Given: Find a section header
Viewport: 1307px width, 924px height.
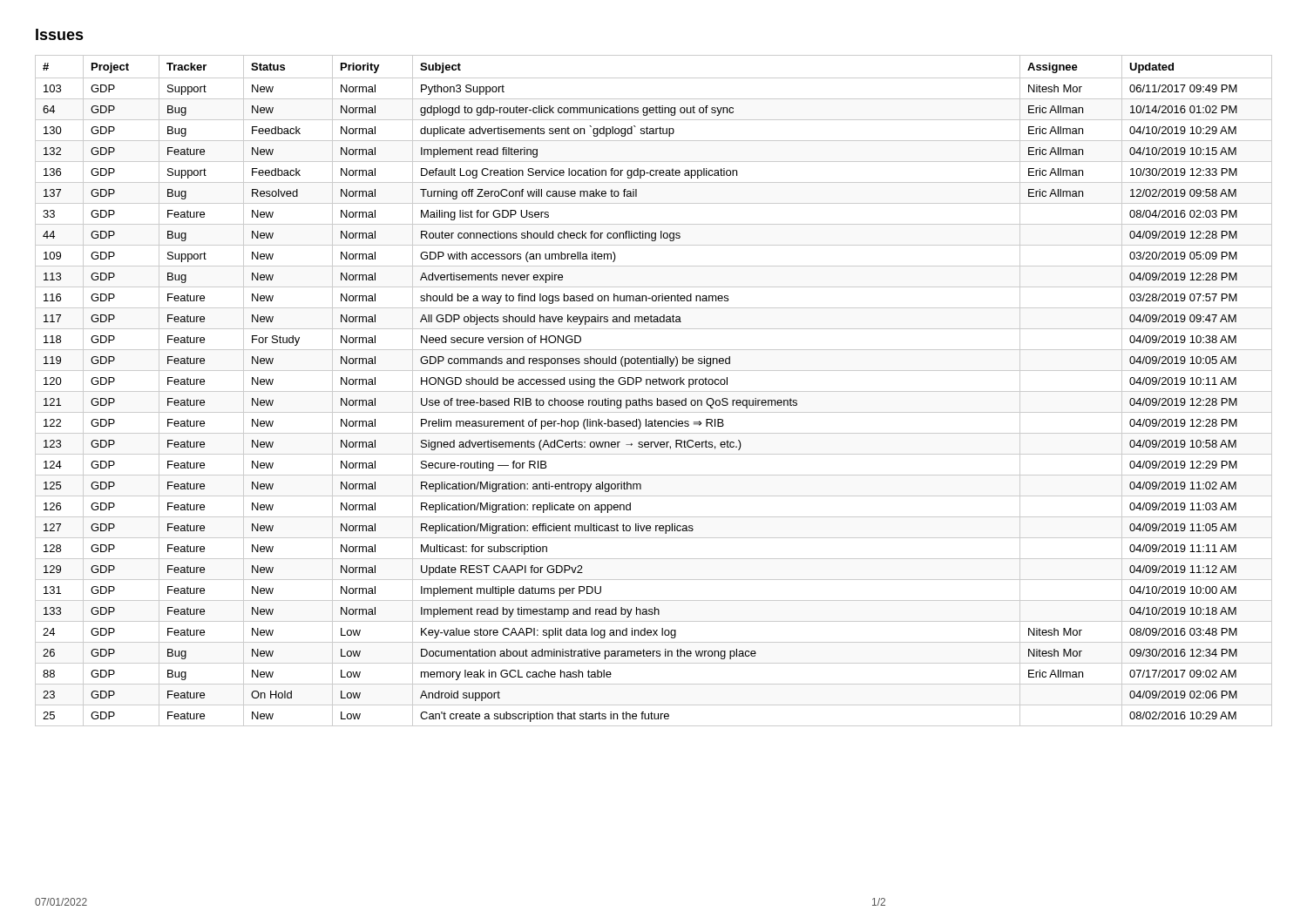Looking at the screenshot, I should (654, 35).
